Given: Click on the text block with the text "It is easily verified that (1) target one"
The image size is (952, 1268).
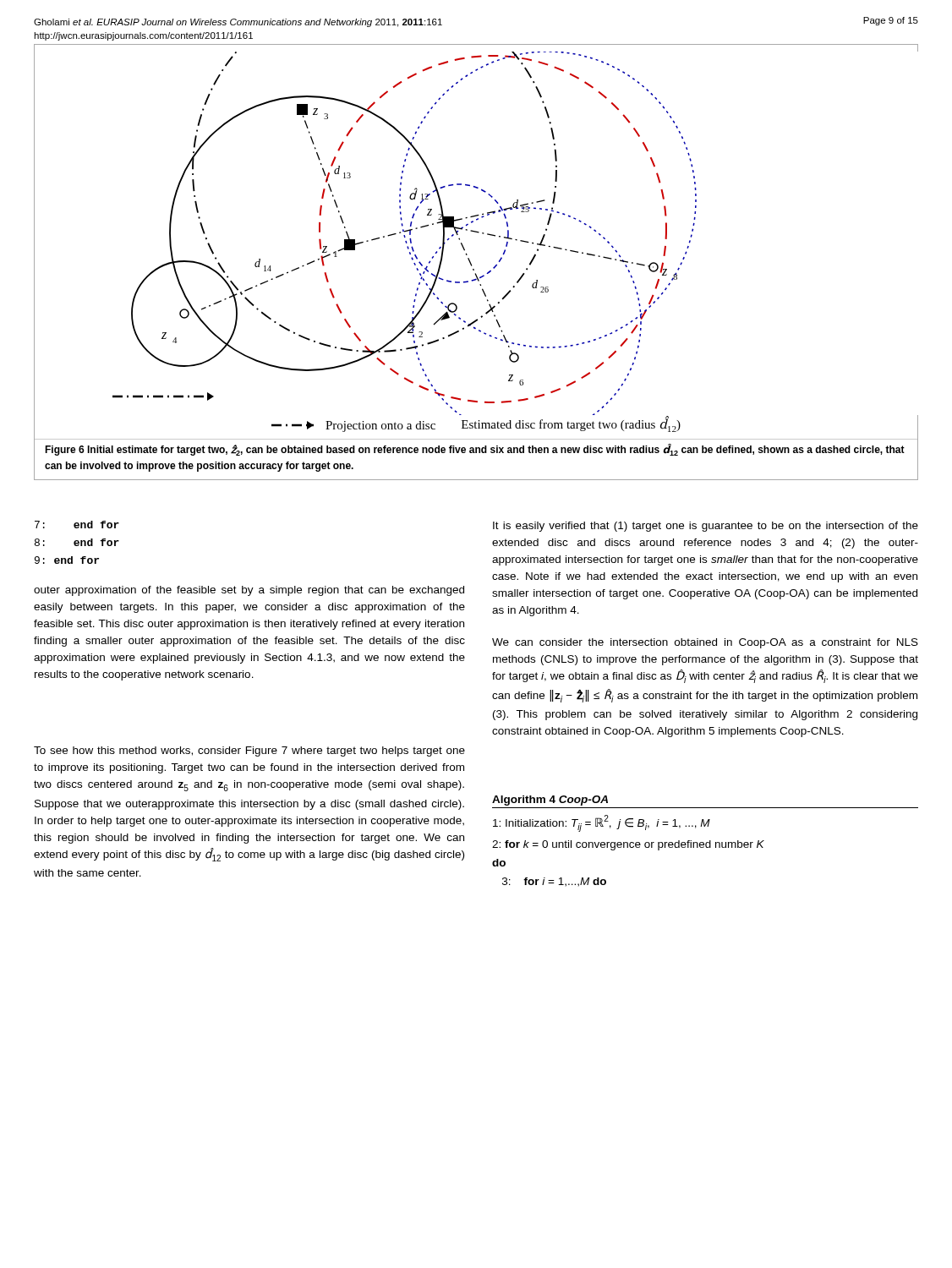Looking at the screenshot, I should click(705, 568).
